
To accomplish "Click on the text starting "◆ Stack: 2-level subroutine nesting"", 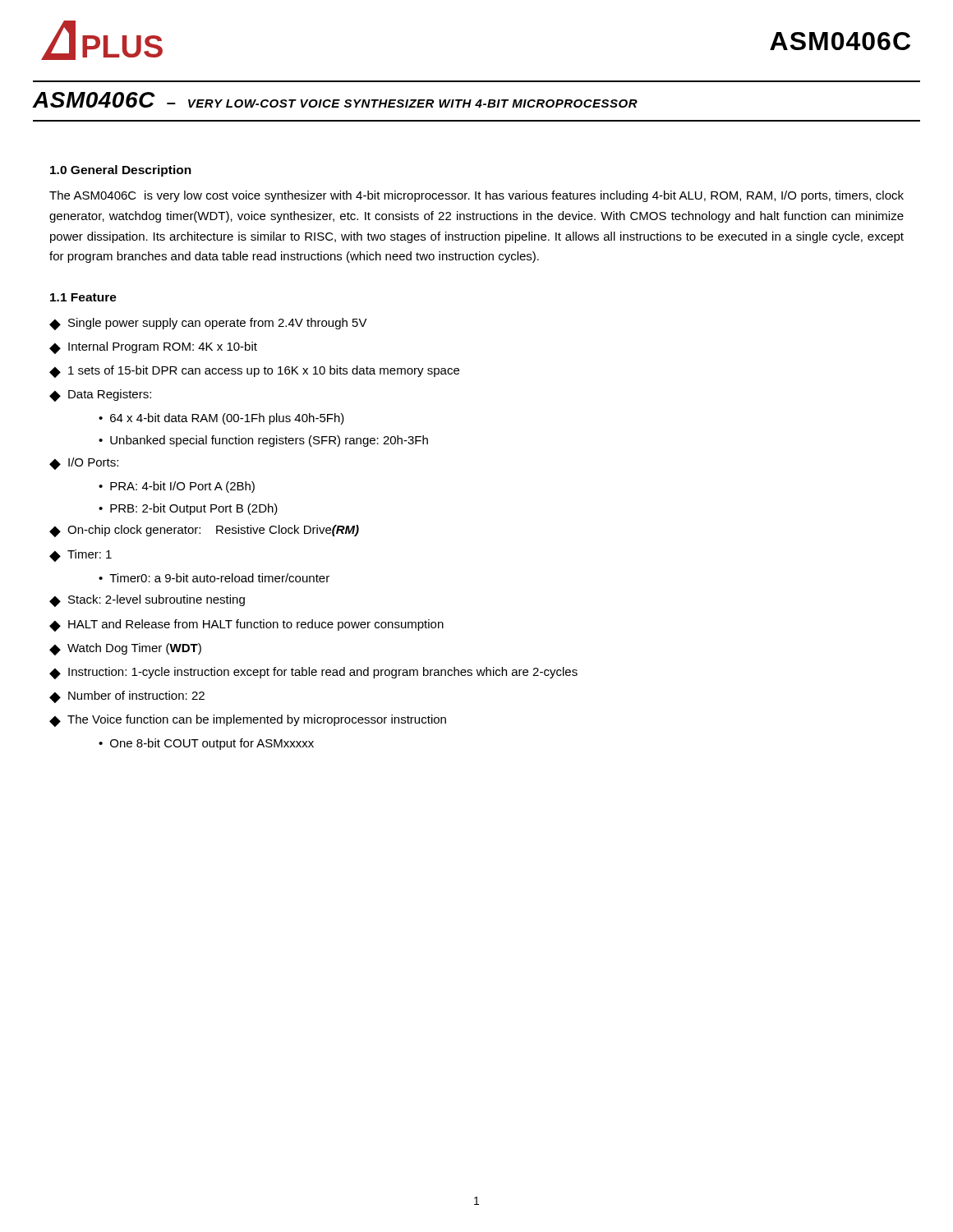I will (x=147, y=601).
